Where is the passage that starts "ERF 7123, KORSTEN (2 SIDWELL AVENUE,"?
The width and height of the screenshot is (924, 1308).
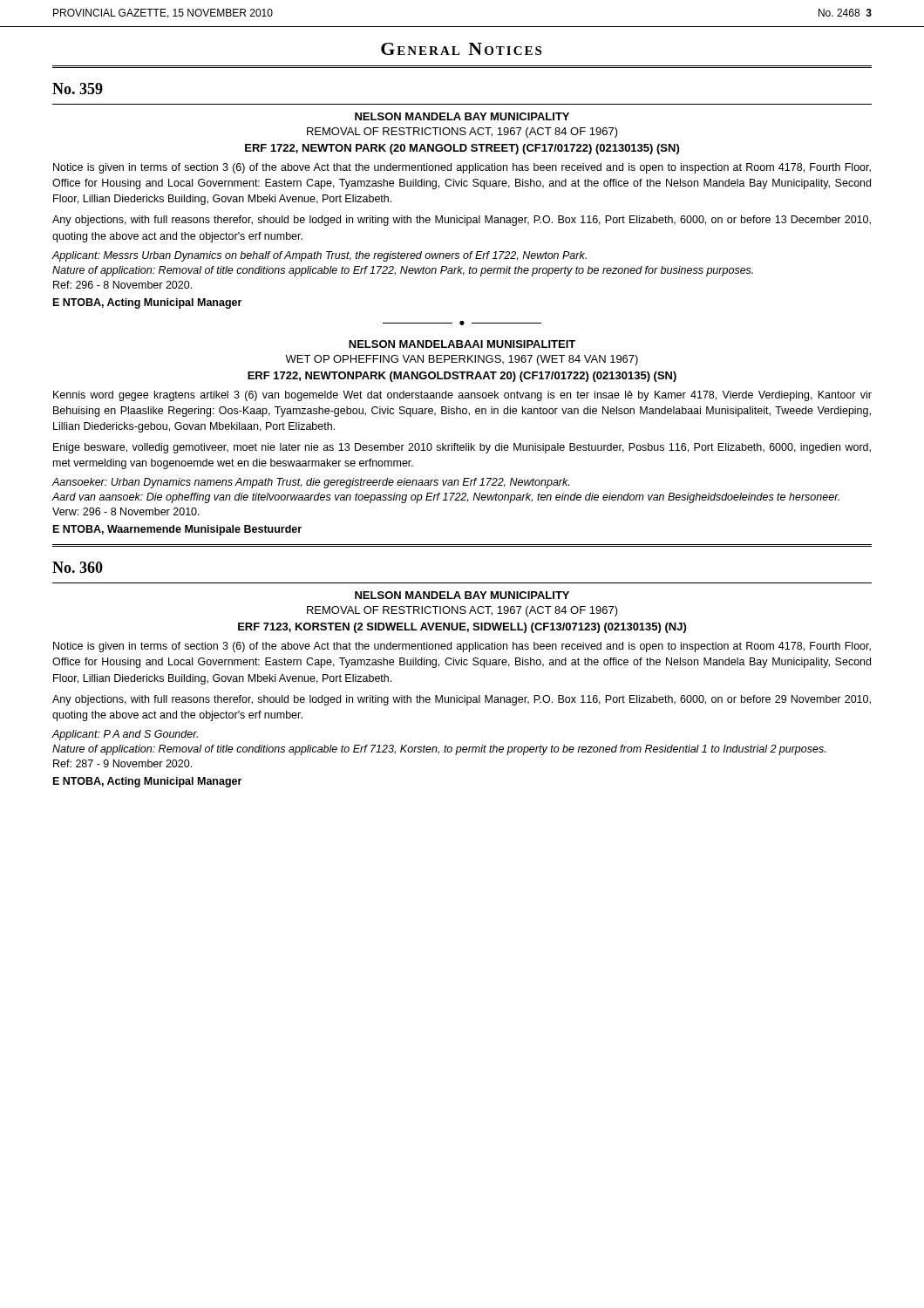462,627
